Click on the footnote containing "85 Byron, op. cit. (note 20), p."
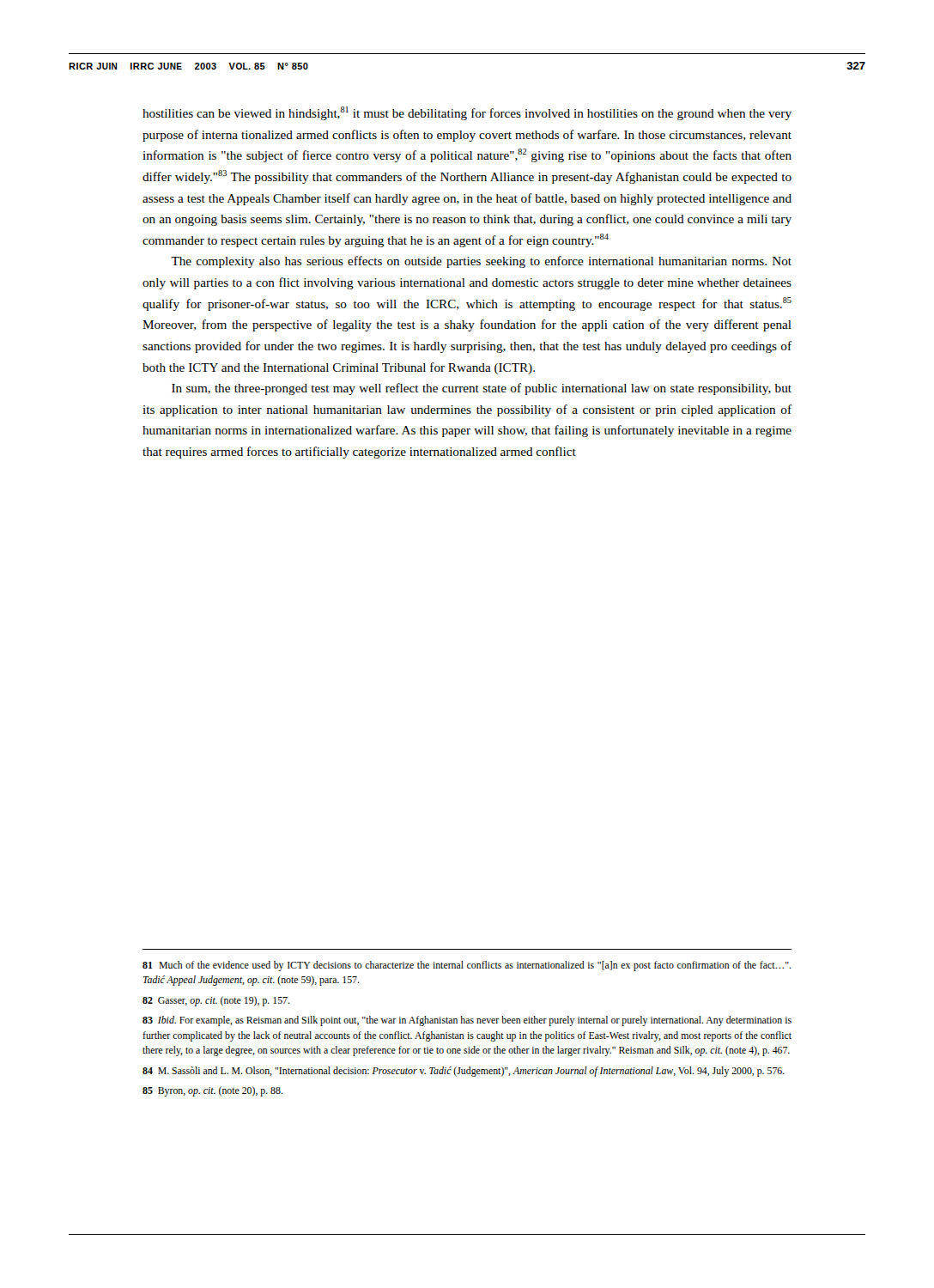The image size is (934, 1288). click(213, 1091)
